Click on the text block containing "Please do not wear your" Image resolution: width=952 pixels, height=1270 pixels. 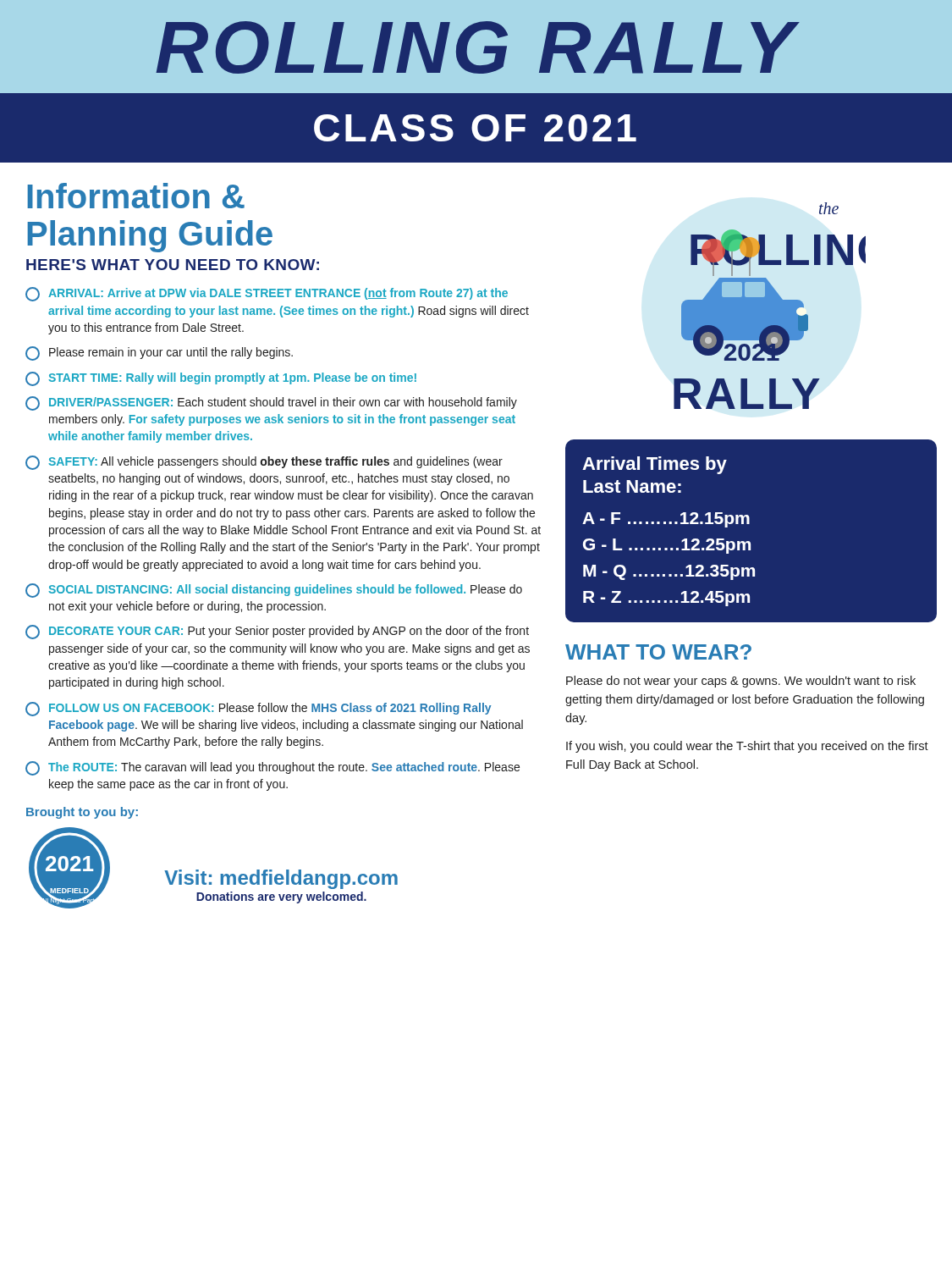745,699
